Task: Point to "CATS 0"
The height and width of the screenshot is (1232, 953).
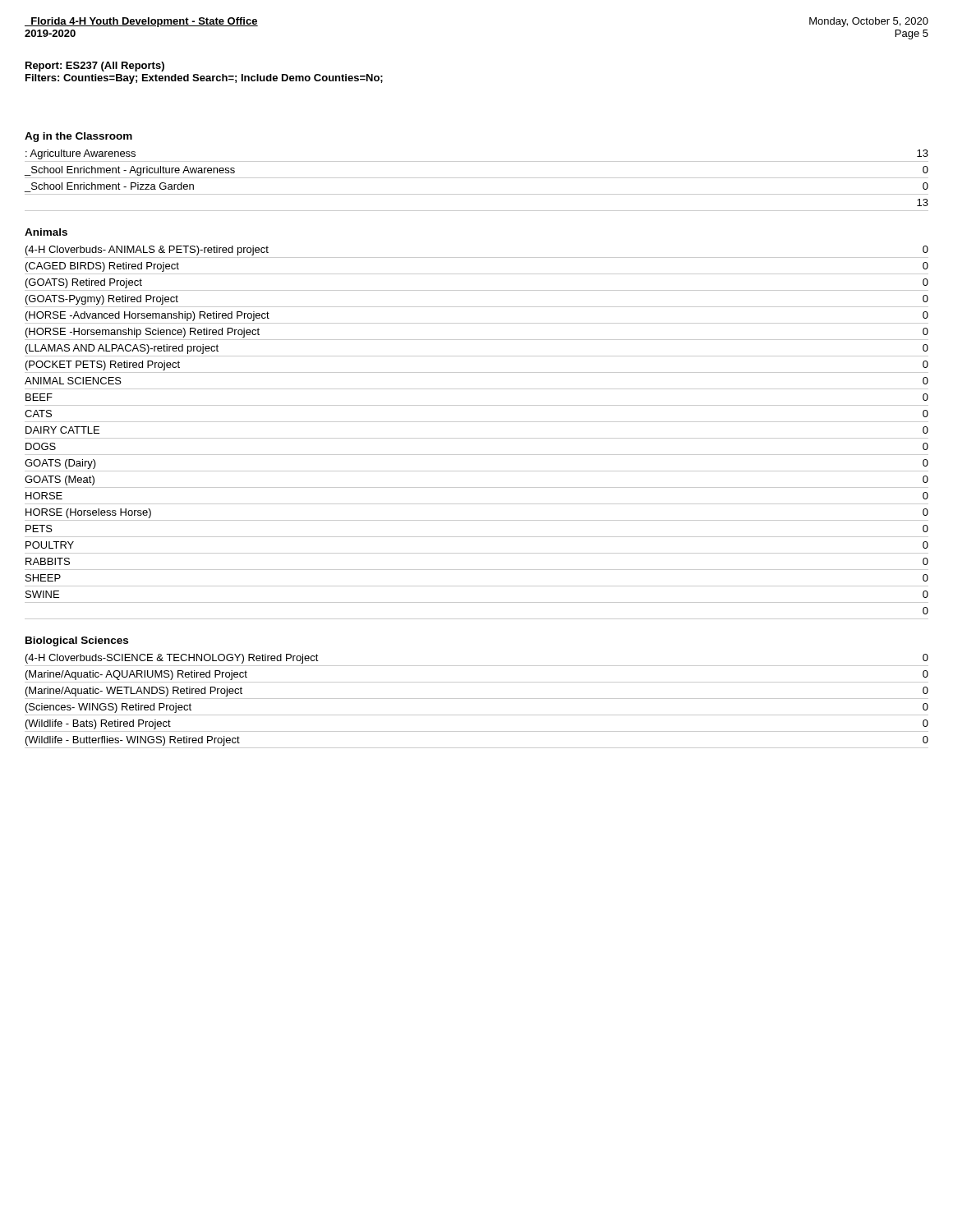Action: [x=476, y=414]
